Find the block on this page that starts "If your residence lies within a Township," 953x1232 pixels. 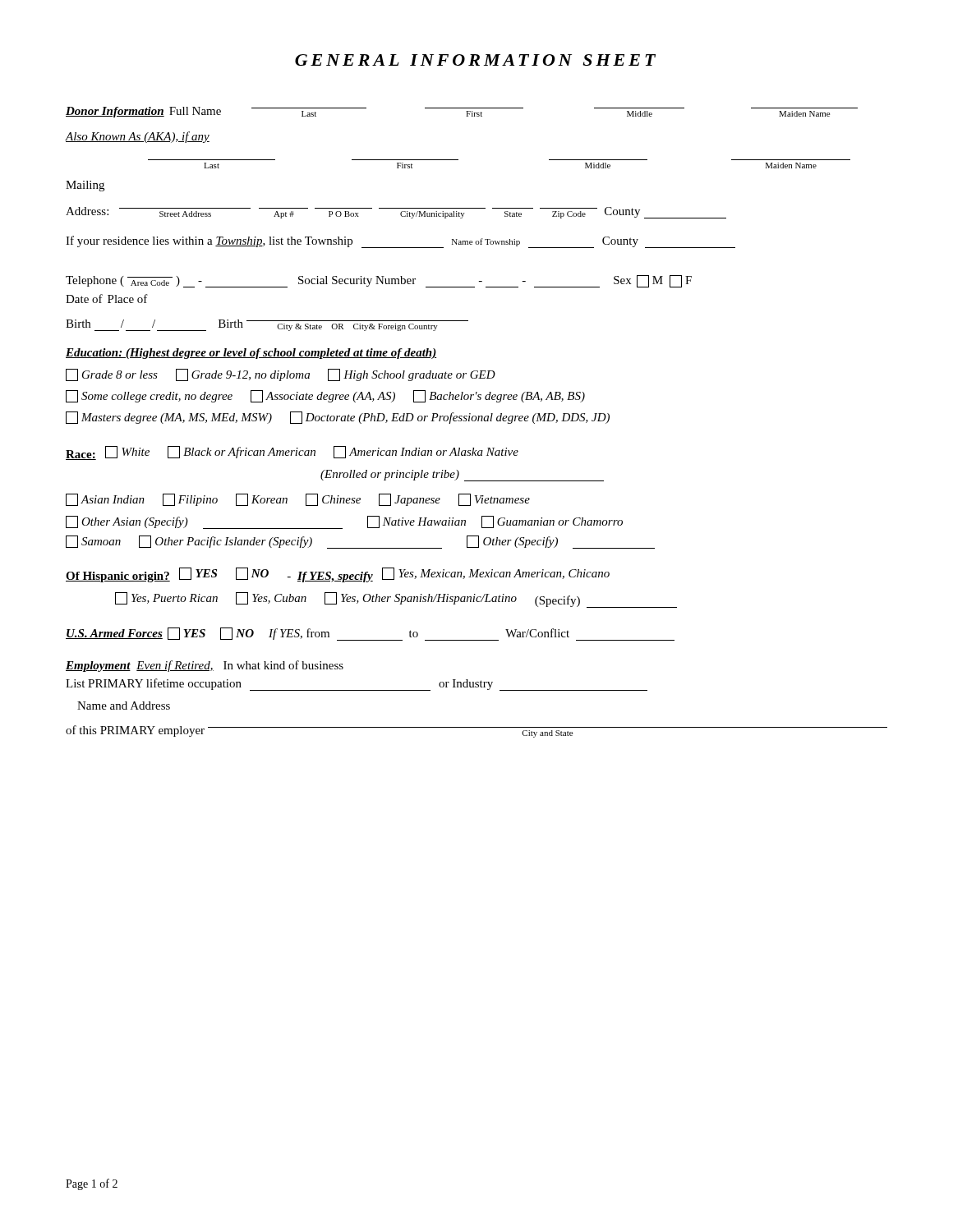[400, 241]
